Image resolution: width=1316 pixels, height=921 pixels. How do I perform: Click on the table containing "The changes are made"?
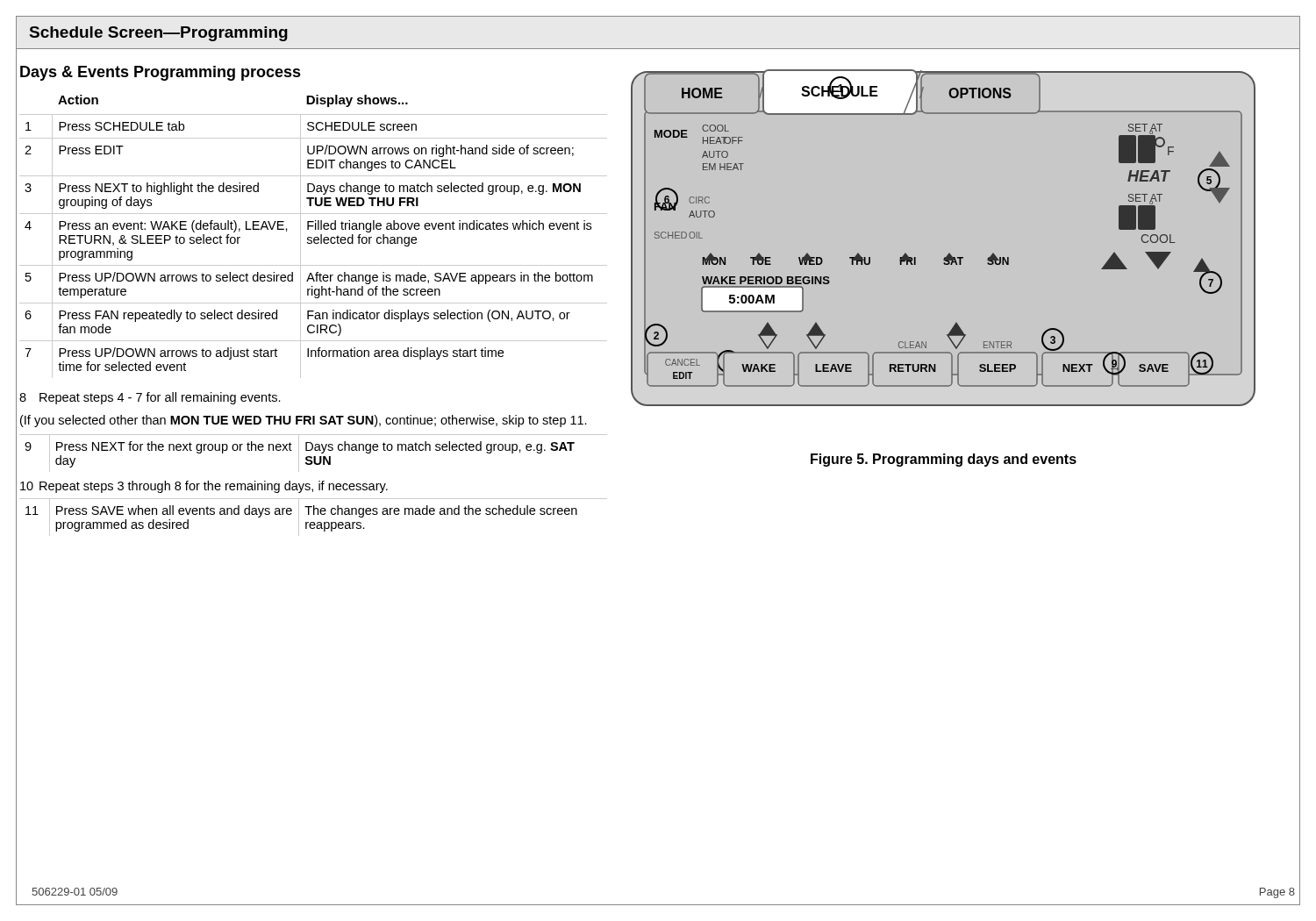[313, 517]
